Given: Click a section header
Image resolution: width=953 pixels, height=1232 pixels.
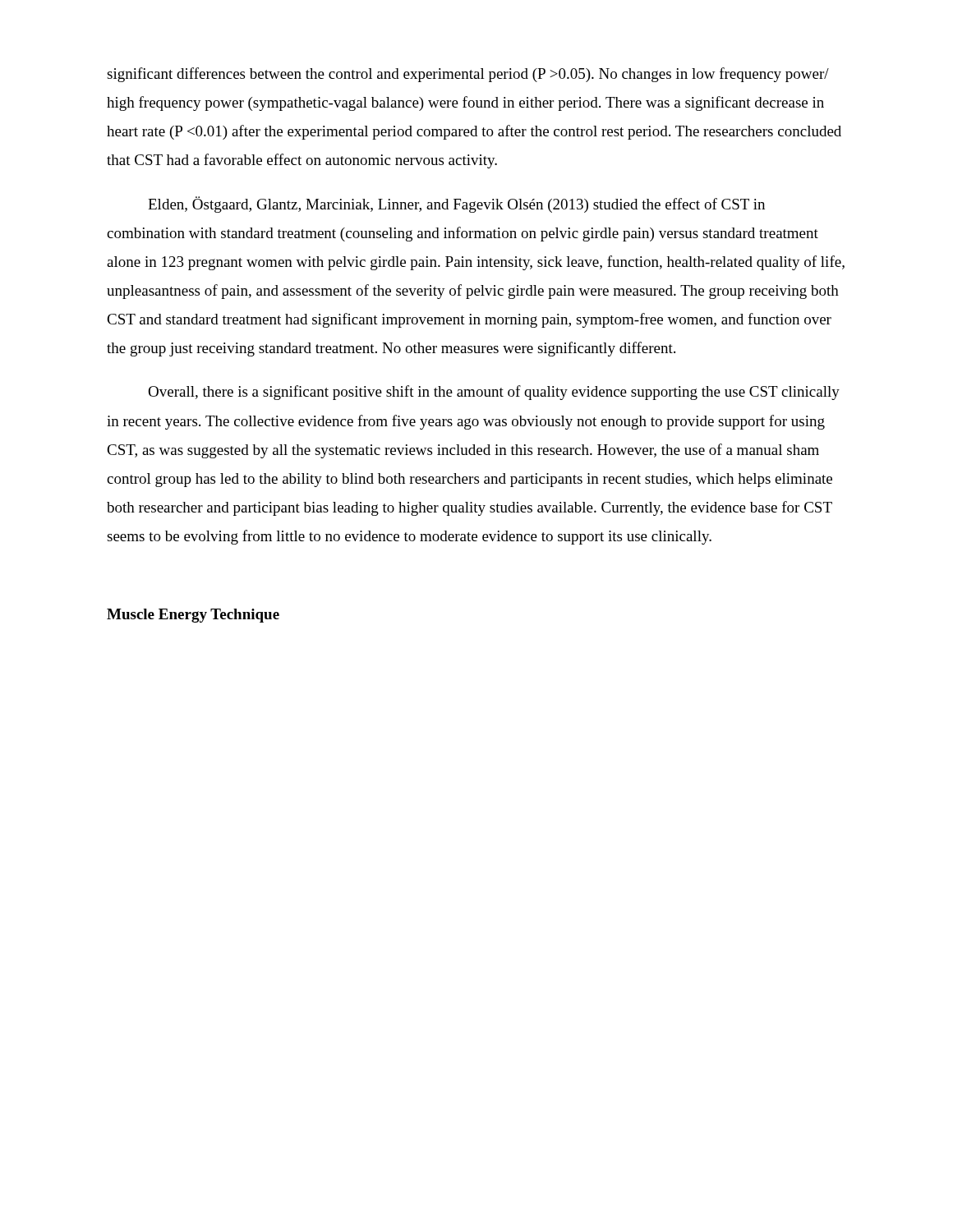Looking at the screenshot, I should pyautogui.click(x=476, y=614).
